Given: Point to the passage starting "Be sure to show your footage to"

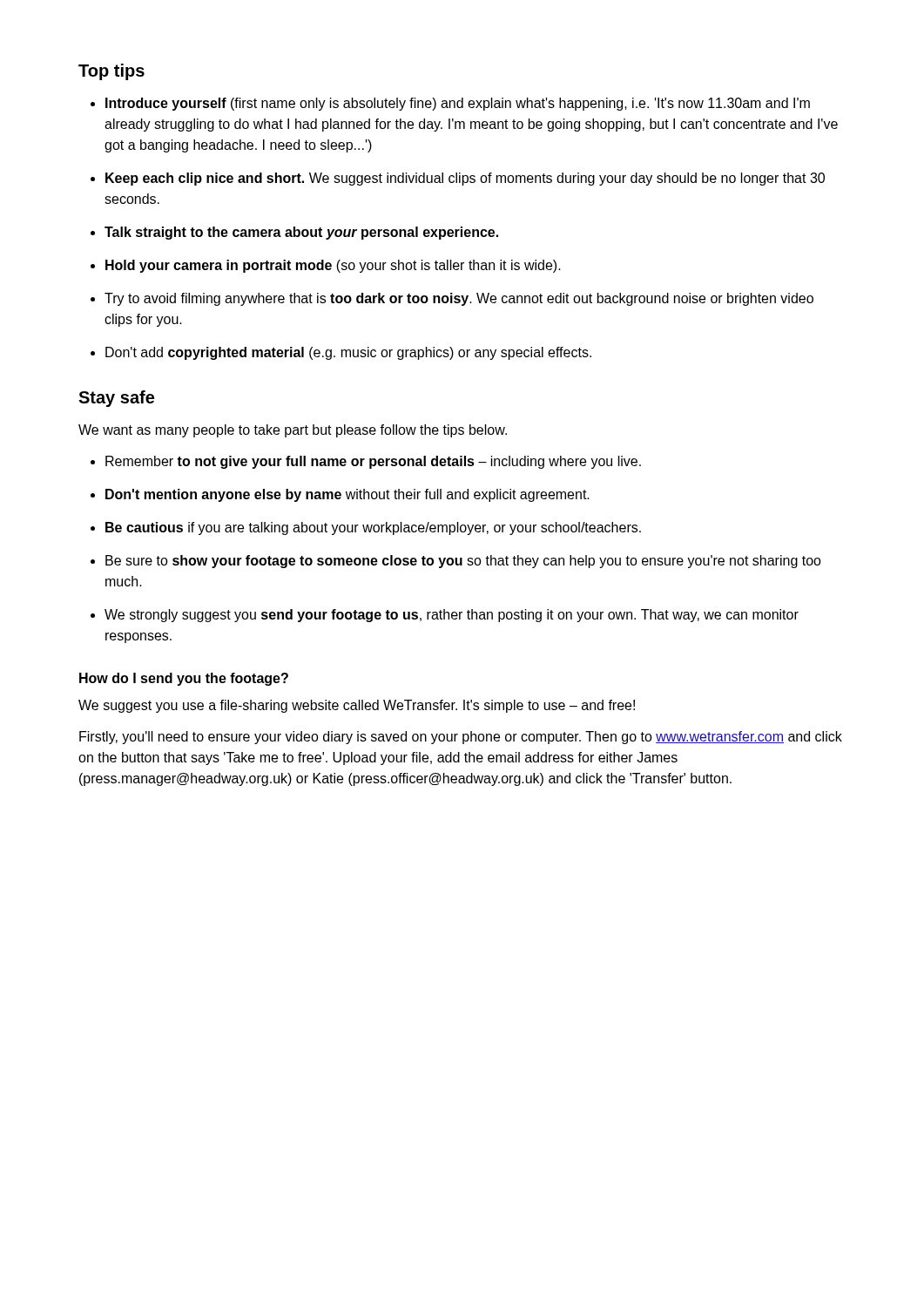Looking at the screenshot, I should tap(463, 571).
